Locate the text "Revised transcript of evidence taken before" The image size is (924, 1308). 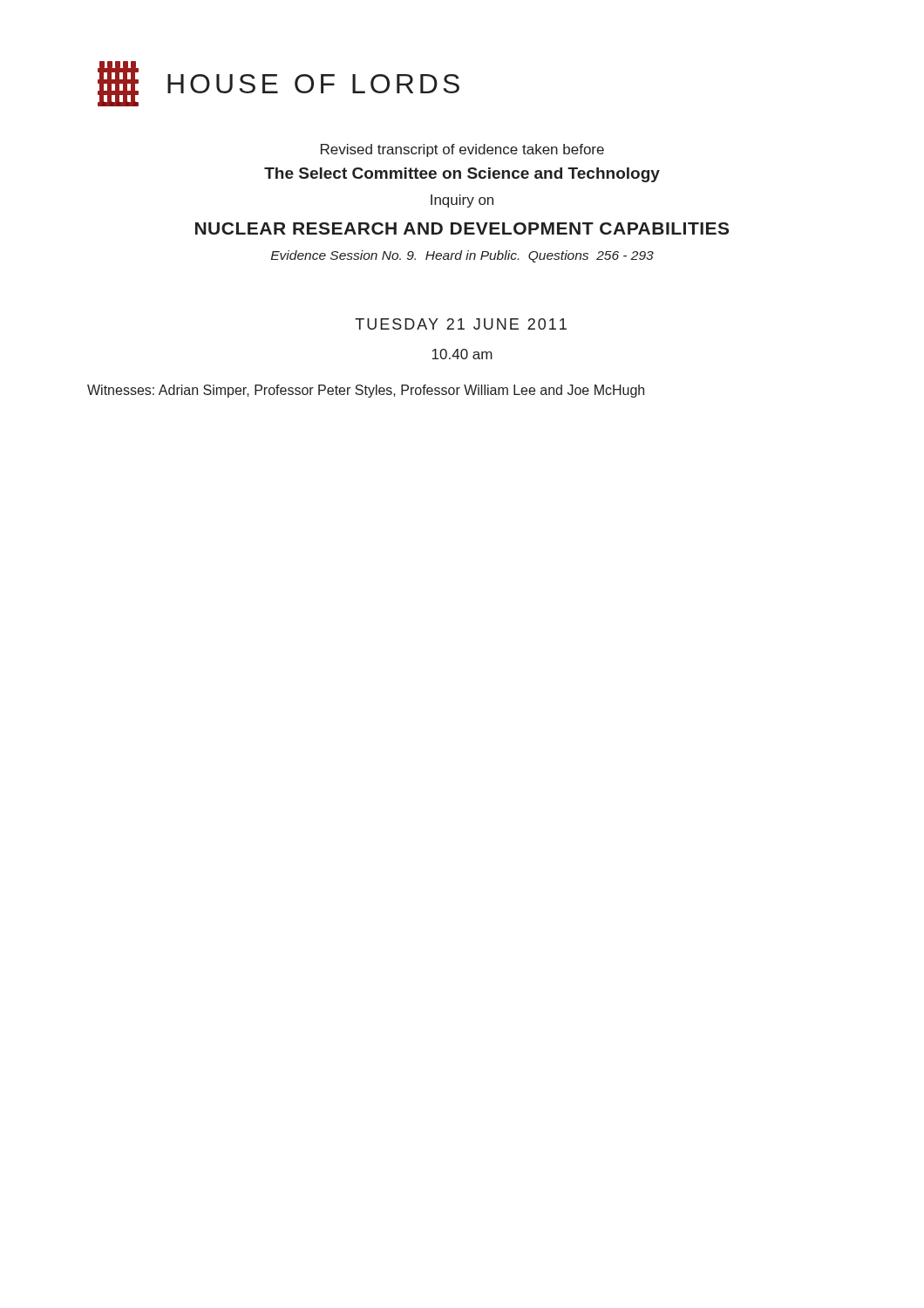coord(462,150)
